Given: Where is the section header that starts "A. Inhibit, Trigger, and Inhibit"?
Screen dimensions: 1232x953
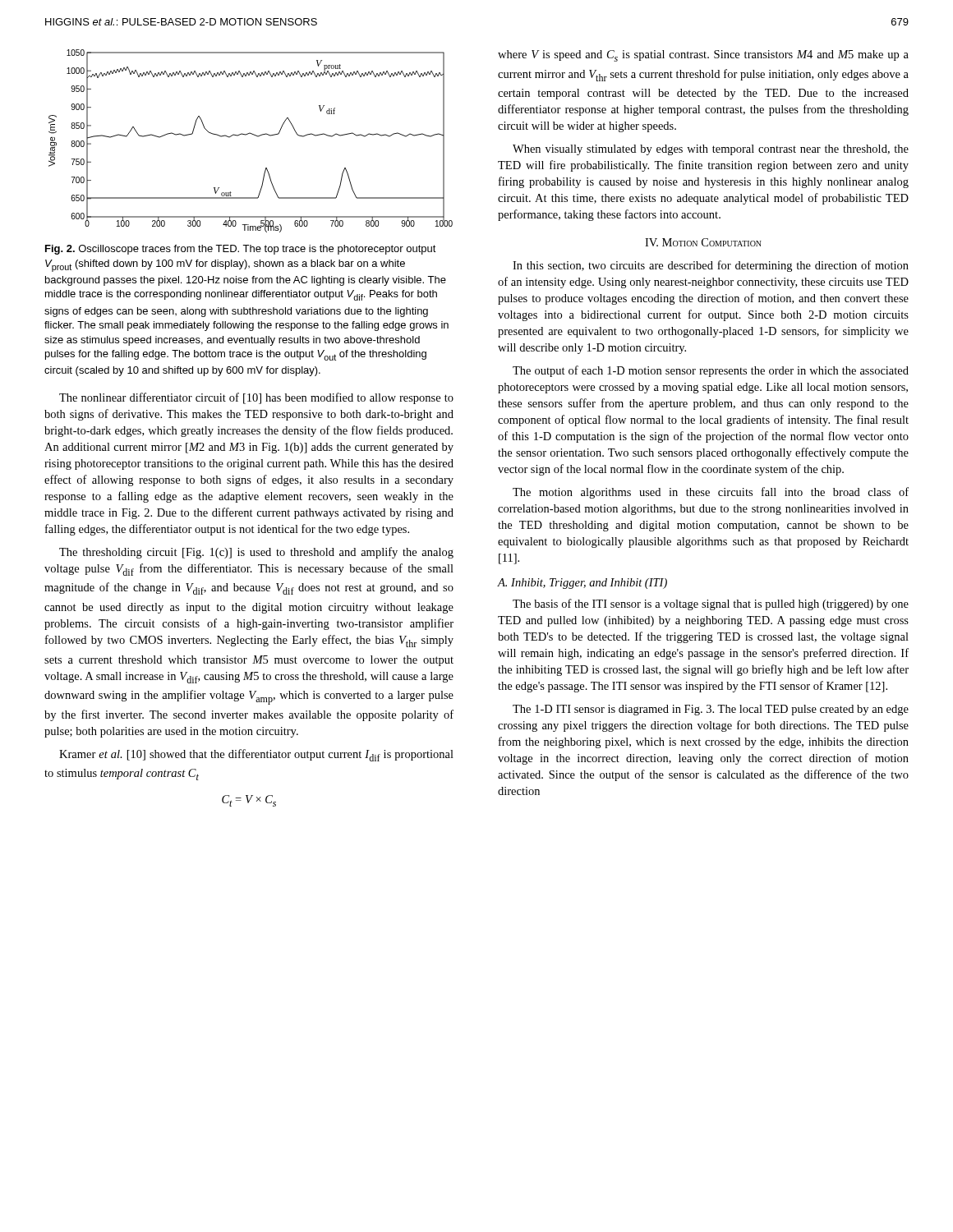Looking at the screenshot, I should 583,582.
